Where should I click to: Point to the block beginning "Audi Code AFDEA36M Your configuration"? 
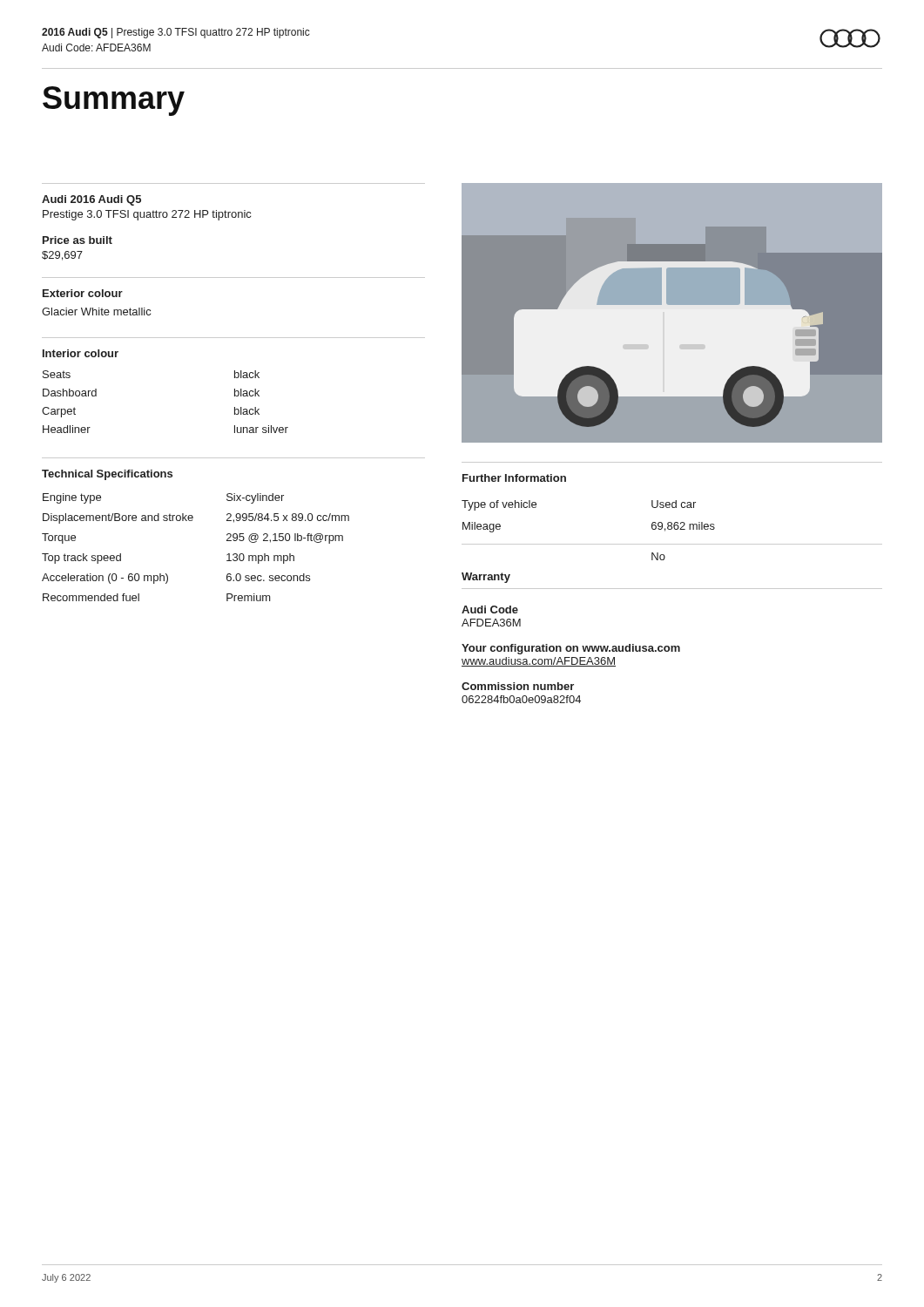click(x=672, y=654)
